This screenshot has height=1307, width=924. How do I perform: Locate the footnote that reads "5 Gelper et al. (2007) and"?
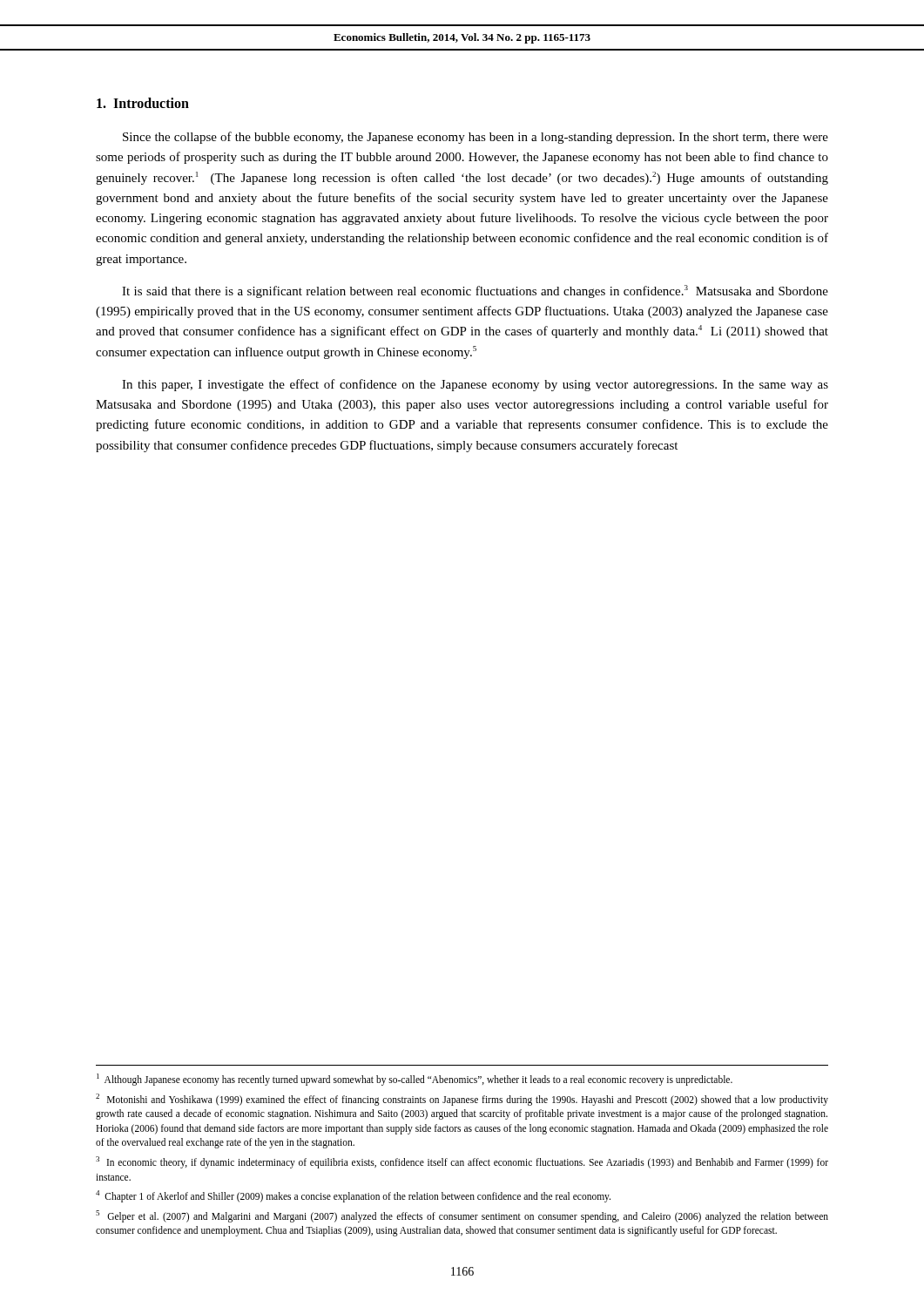462,1222
